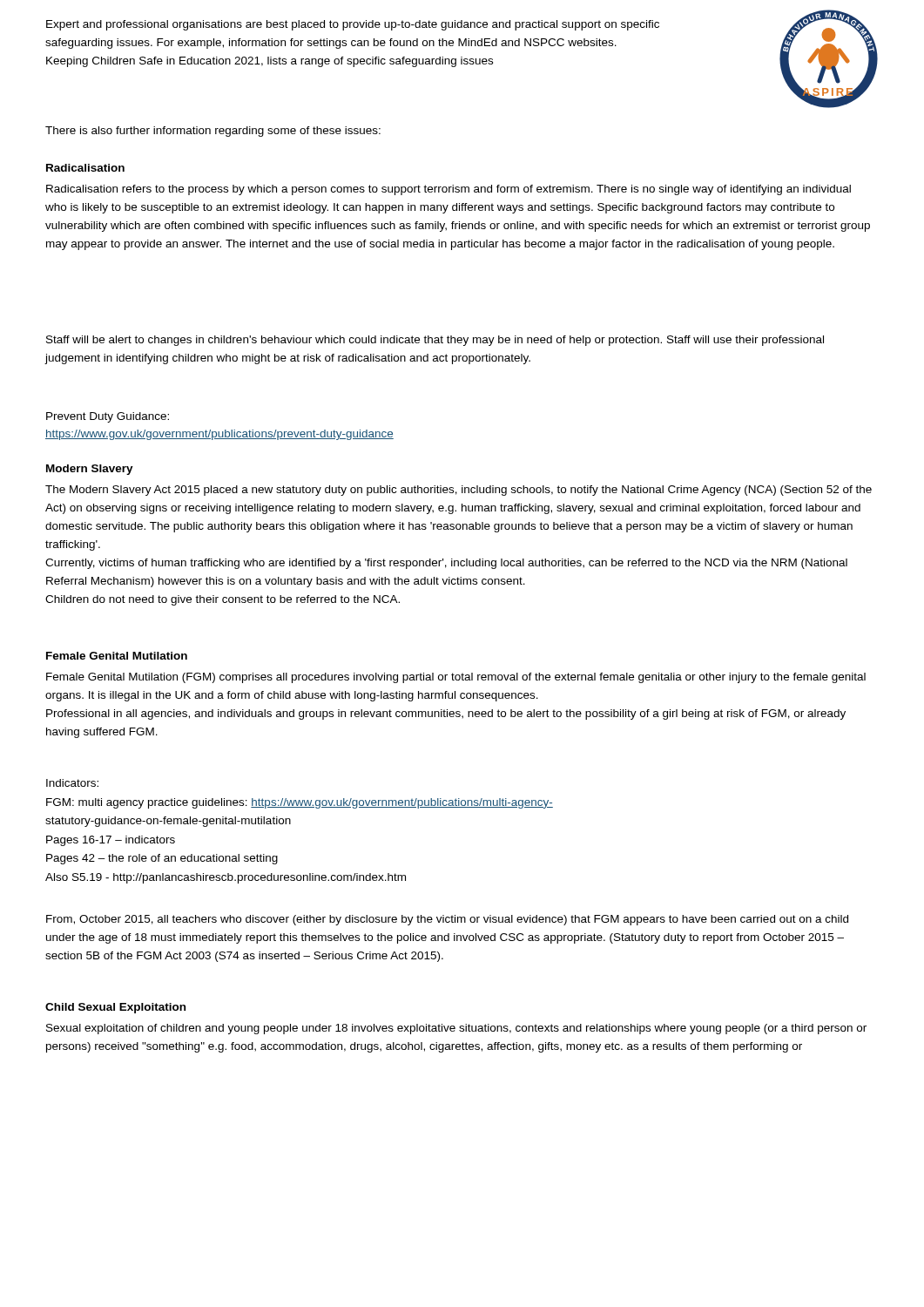924x1307 pixels.
Task: Locate the region starting "Modern Slavery"
Action: pyautogui.click(x=89, y=468)
